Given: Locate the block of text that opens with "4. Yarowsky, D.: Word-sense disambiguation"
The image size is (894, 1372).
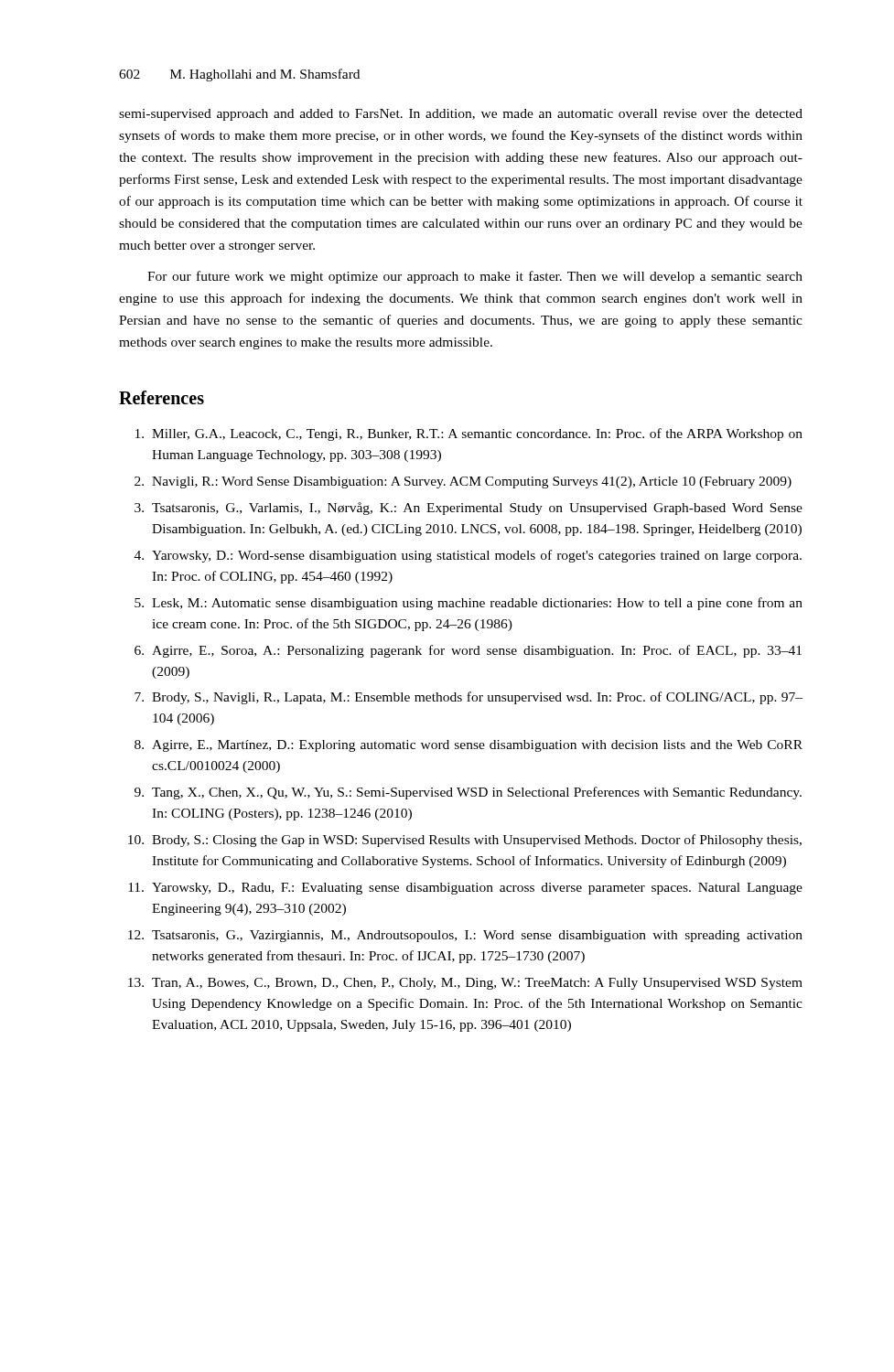Looking at the screenshot, I should pyautogui.click(x=461, y=566).
